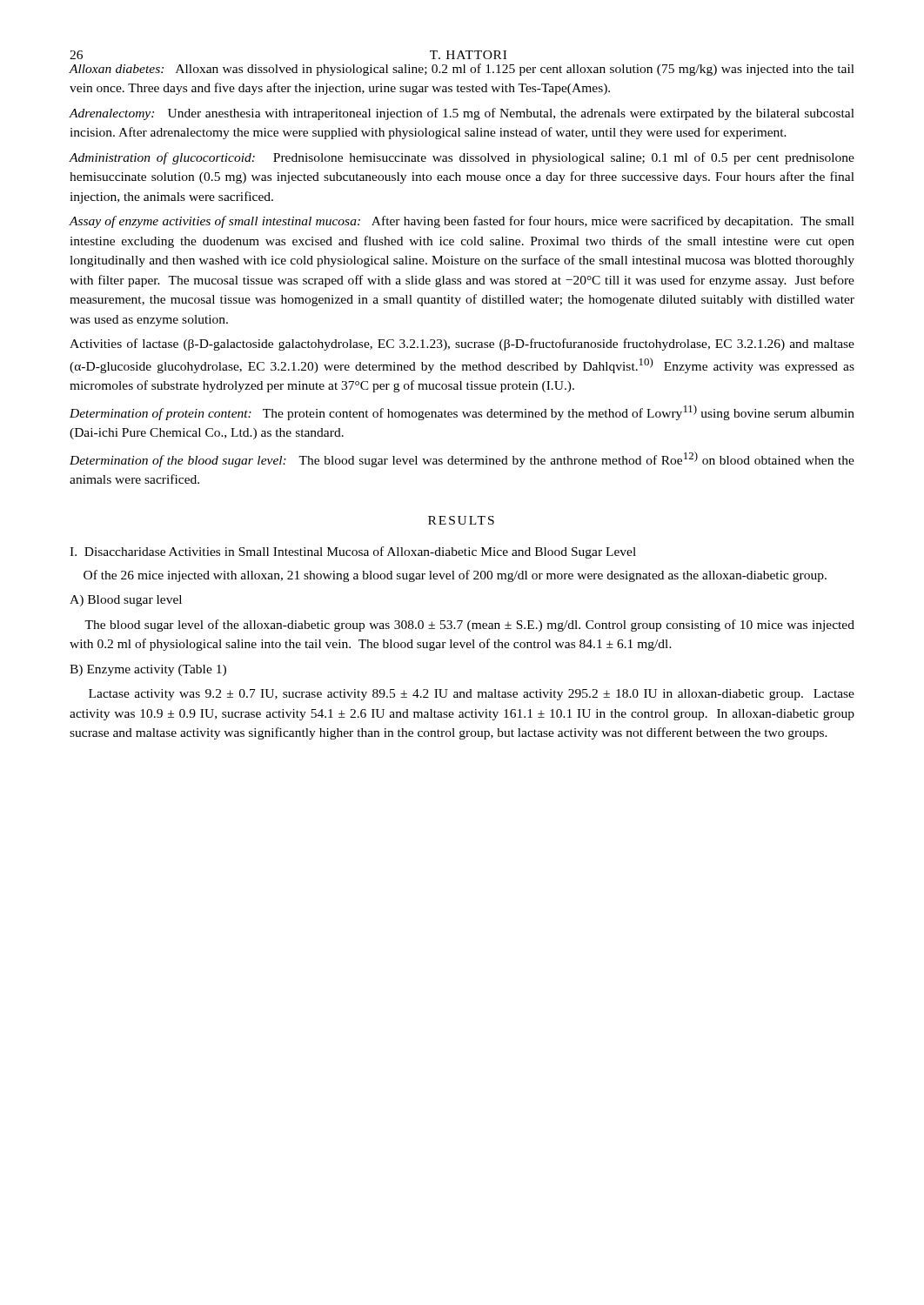Click on the region starting "Of the 26 mice injected with alloxan, 21"
This screenshot has width=924, height=1305.
pos(462,575)
